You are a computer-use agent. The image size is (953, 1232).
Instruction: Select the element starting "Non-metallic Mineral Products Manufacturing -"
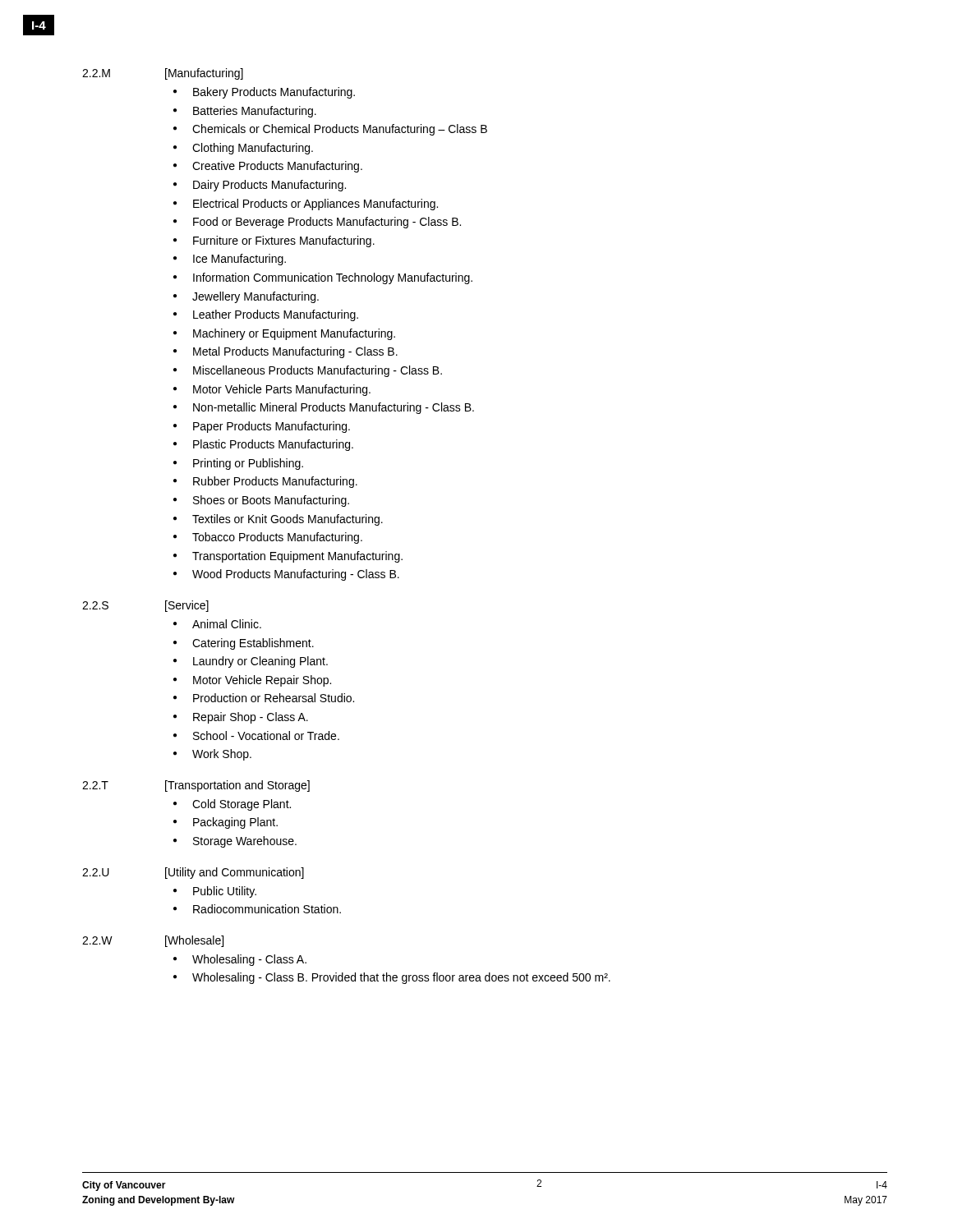tap(334, 407)
